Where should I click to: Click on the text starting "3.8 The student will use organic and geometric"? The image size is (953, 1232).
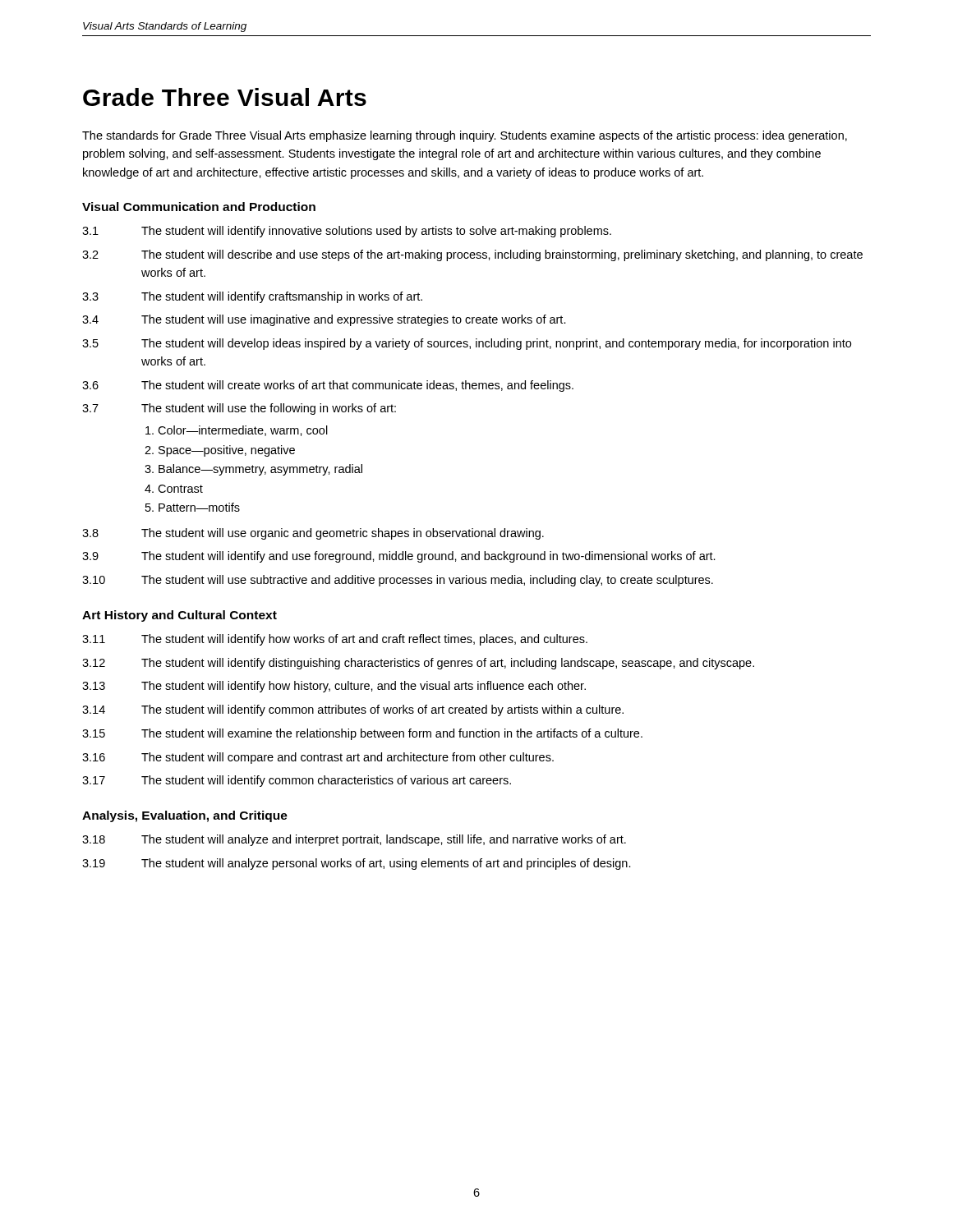click(476, 533)
